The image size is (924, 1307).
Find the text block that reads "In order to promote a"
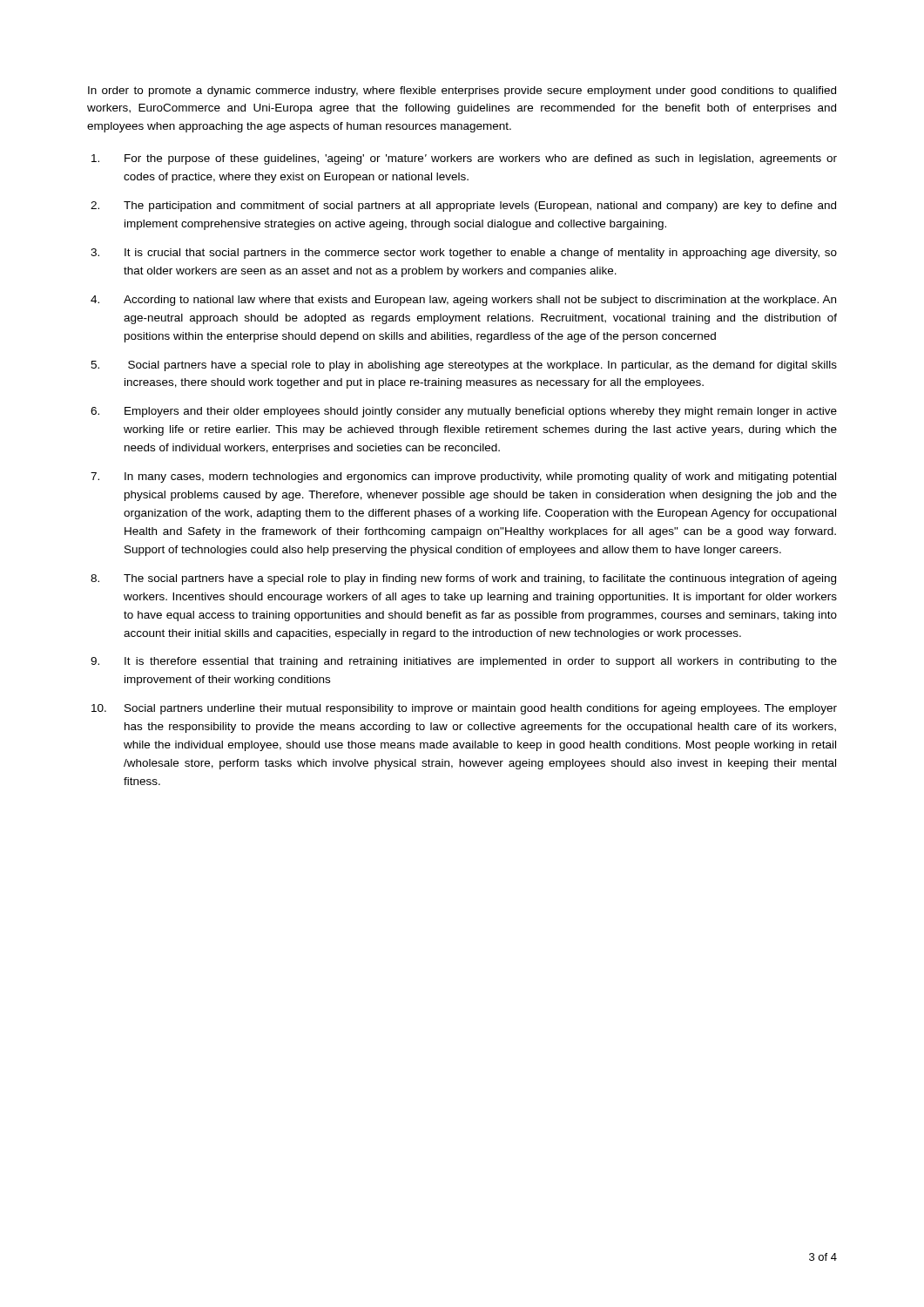462,109
